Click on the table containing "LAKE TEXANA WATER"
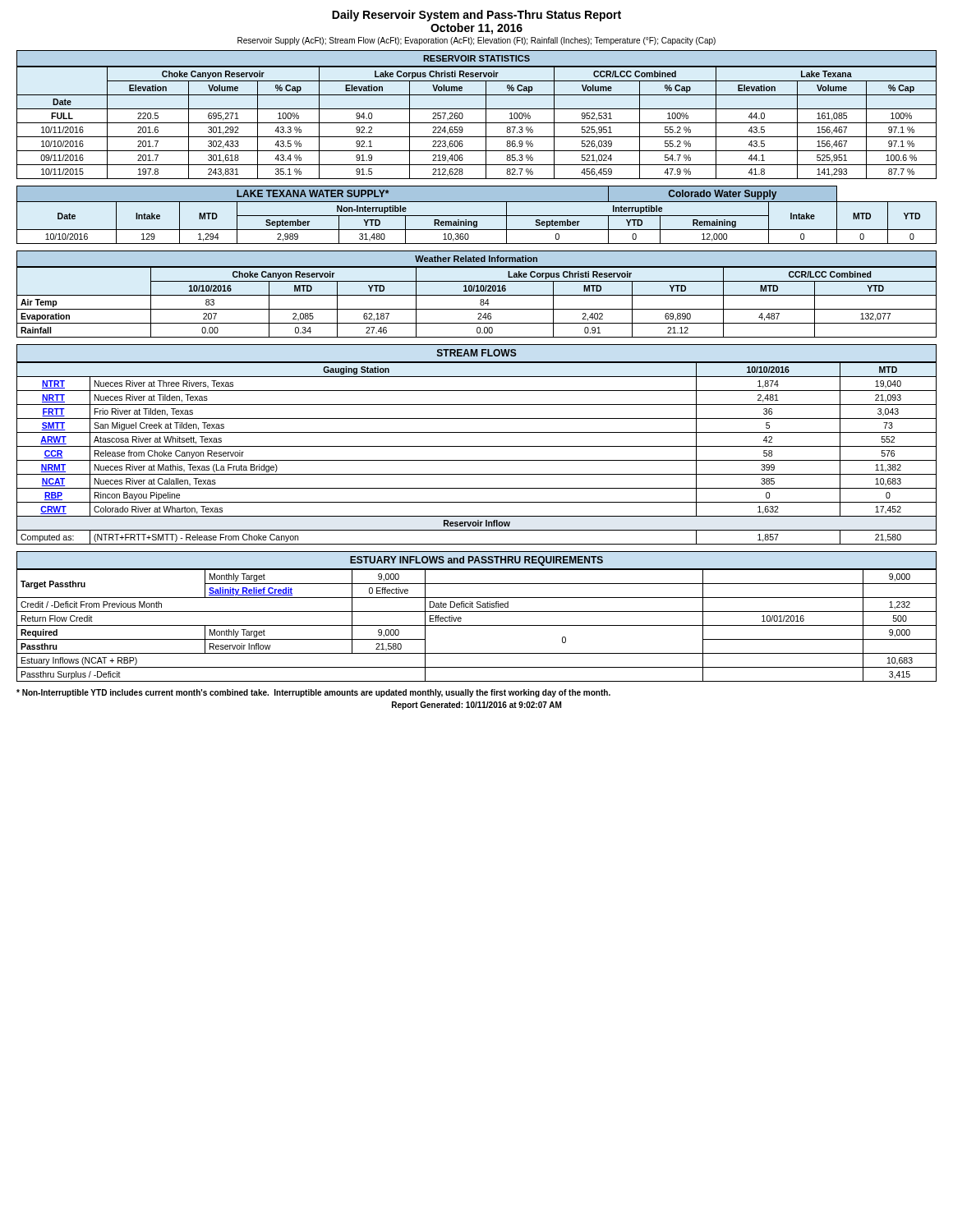The height and width of the screenshot is (1232, 953). click(476, 215)
